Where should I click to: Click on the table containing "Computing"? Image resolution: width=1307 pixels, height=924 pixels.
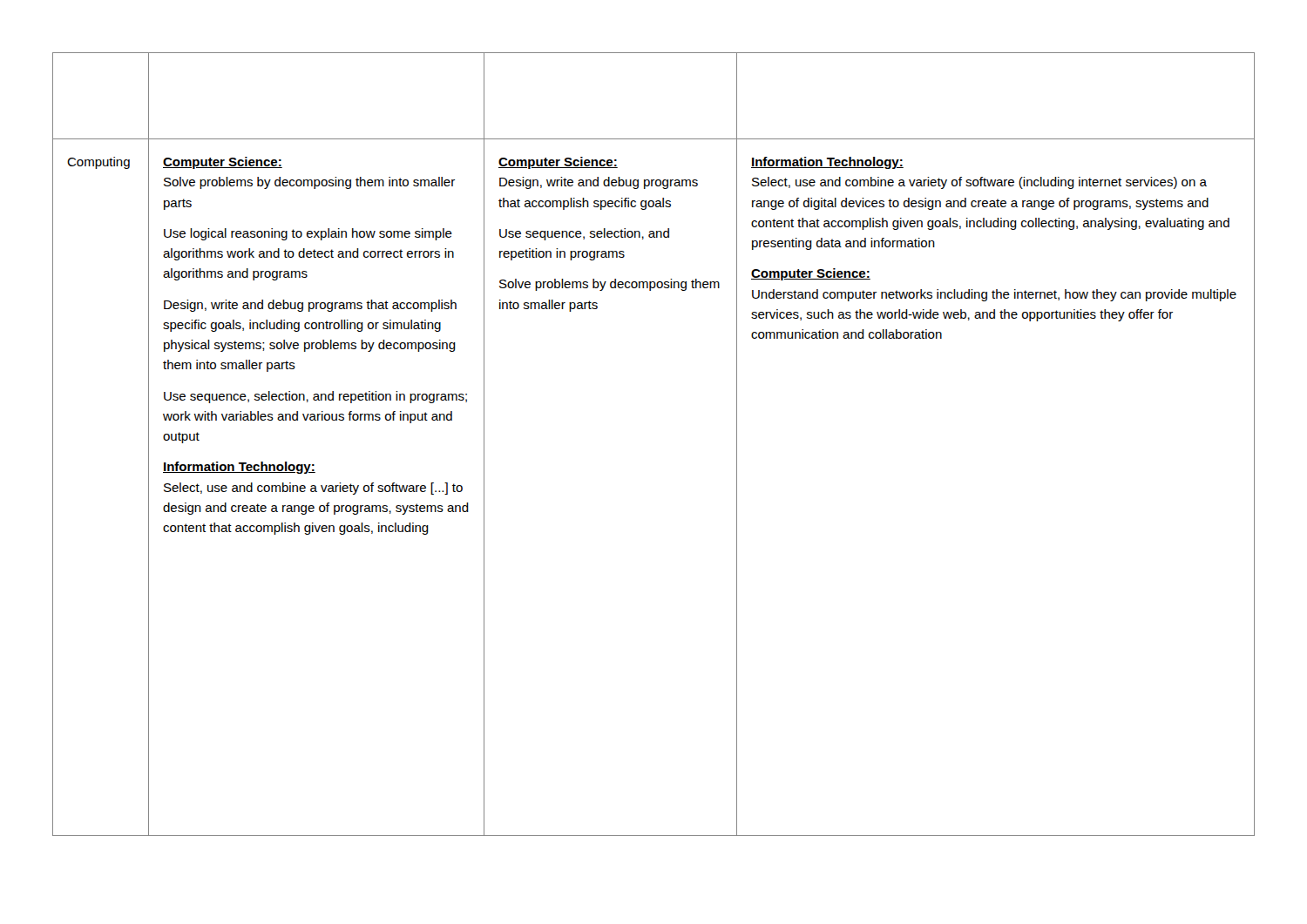point(654,462)
